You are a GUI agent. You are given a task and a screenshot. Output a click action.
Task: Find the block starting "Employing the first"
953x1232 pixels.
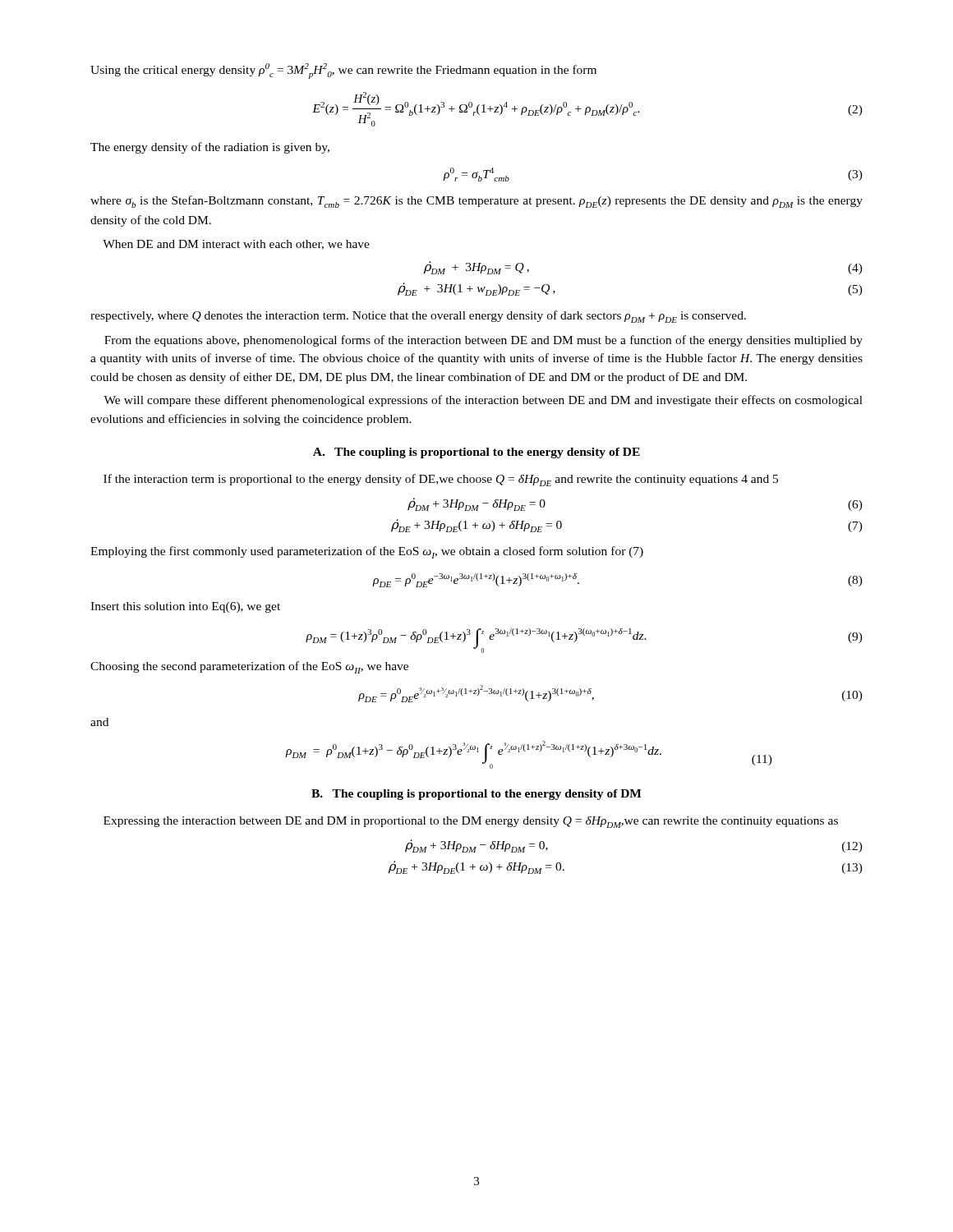(367, 552)
